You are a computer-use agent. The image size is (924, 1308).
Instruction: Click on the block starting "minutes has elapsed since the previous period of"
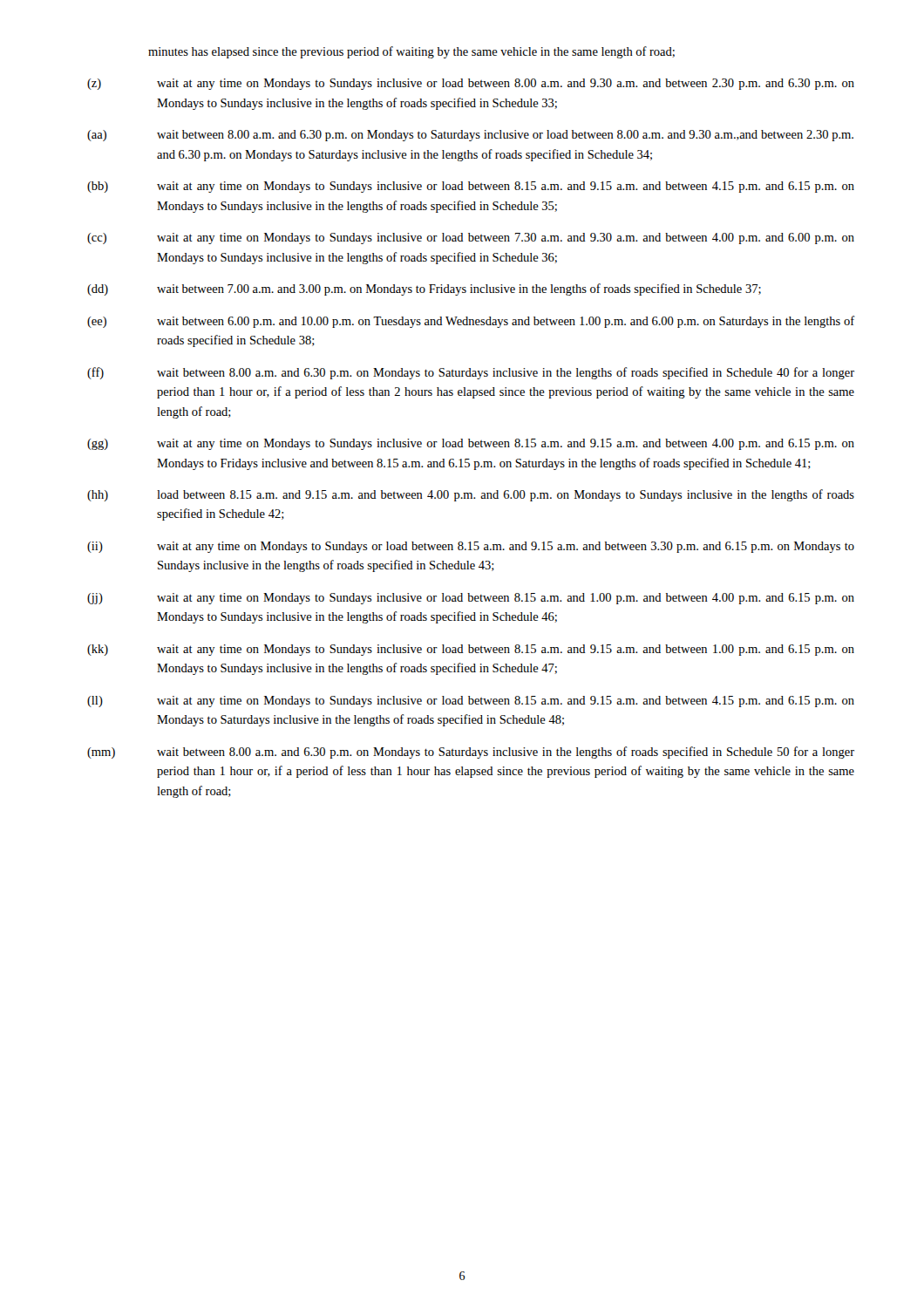click(x=412, y=51)
